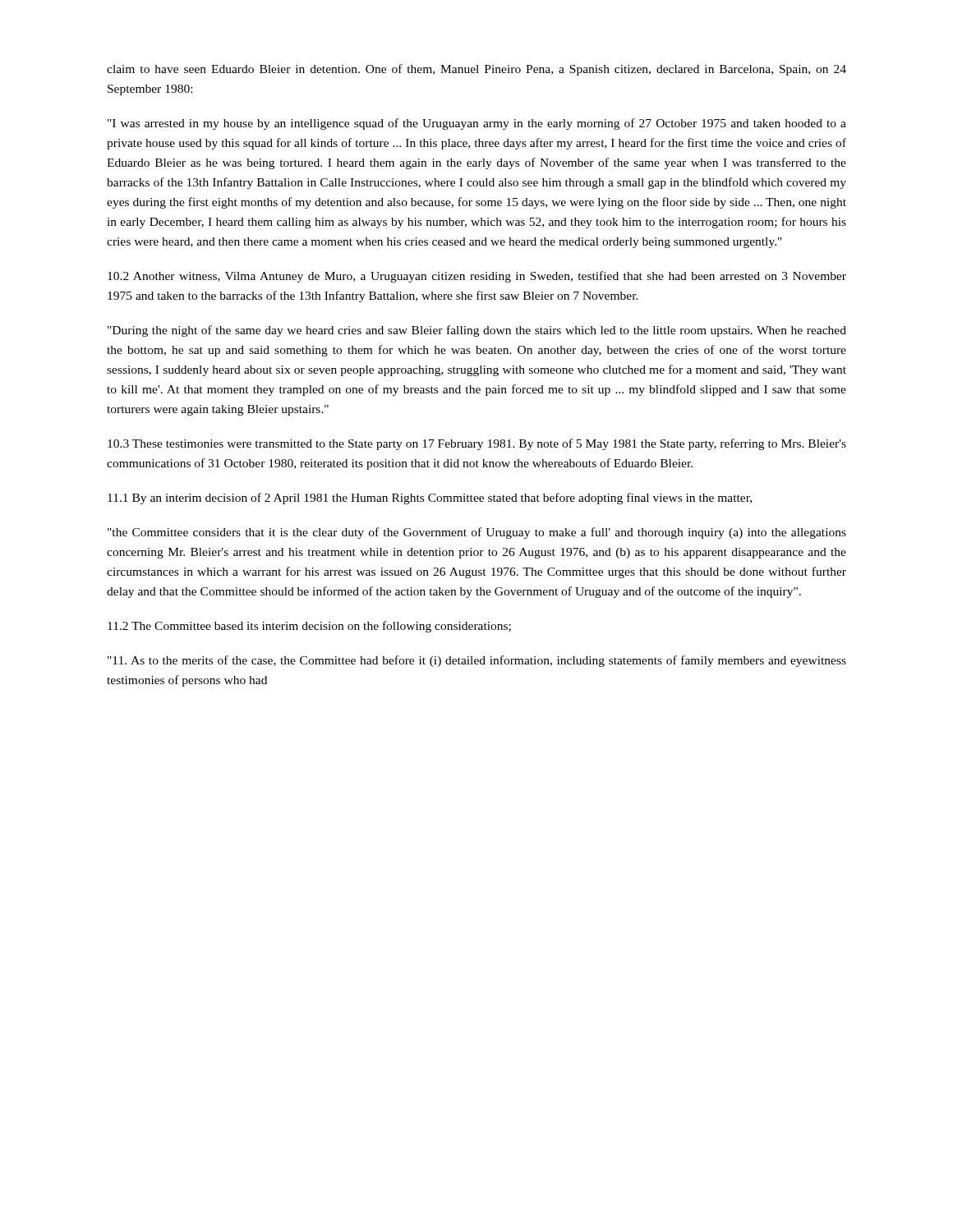Locate the block of text that opens with "2 The Committee based its"
Image resolution: width=953 pixels, height=1232 pixels.
(x=309, y=626)
